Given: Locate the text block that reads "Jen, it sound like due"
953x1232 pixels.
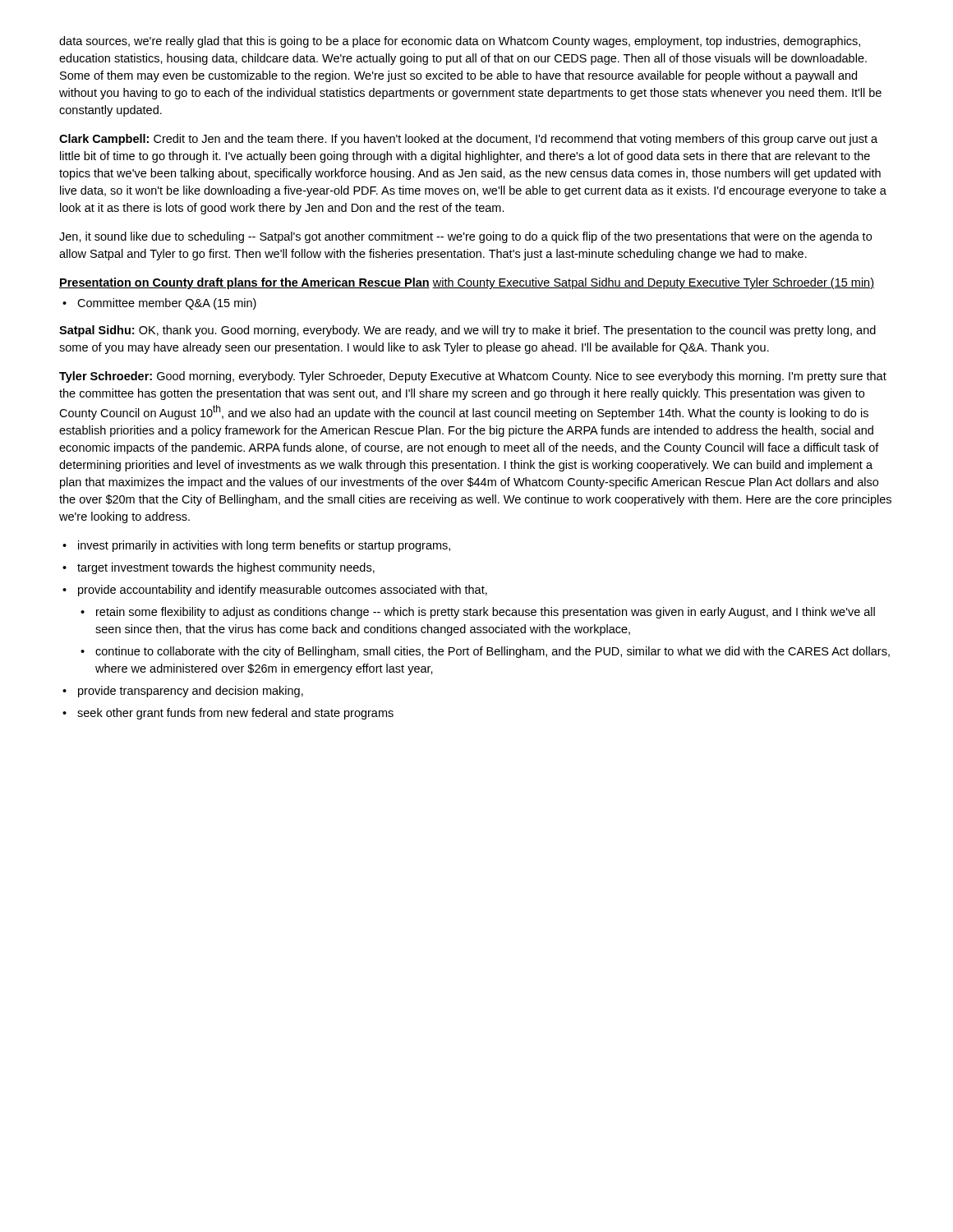Looking at the screenshot, I should click(x=466, y=245).
